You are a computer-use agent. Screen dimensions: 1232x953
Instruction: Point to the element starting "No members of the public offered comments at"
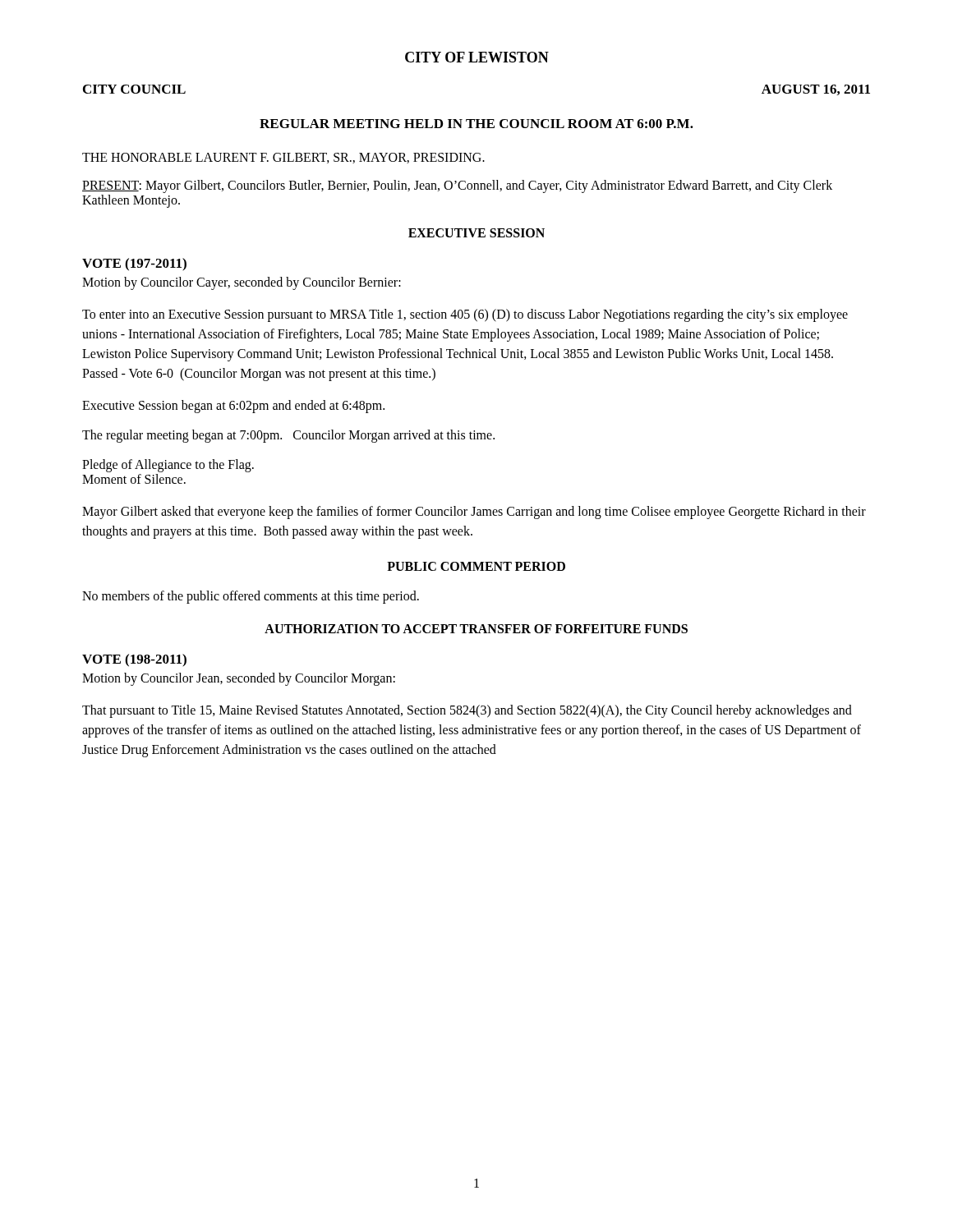pos(251,596)
